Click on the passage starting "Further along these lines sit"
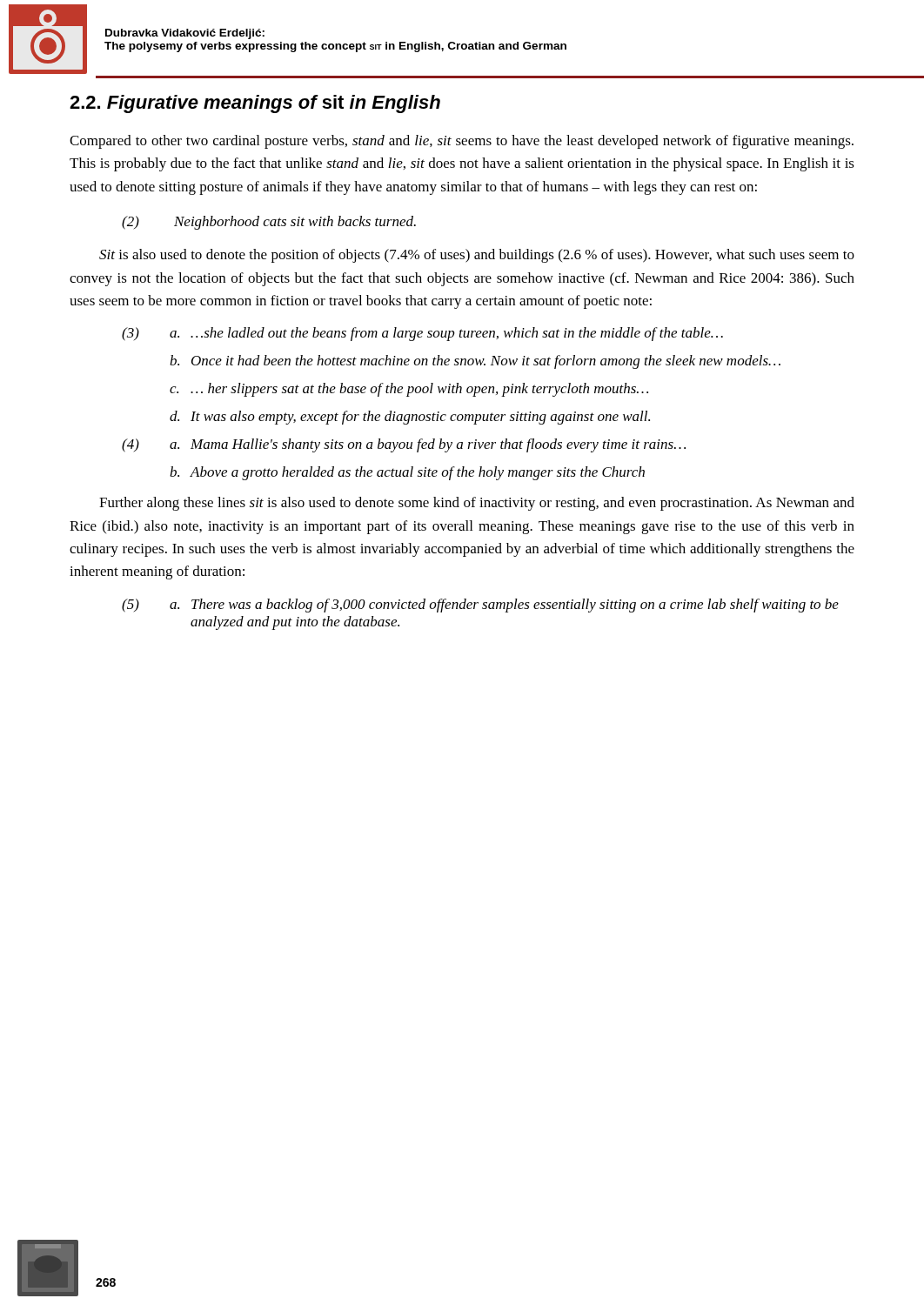 [x=462, y=538]
